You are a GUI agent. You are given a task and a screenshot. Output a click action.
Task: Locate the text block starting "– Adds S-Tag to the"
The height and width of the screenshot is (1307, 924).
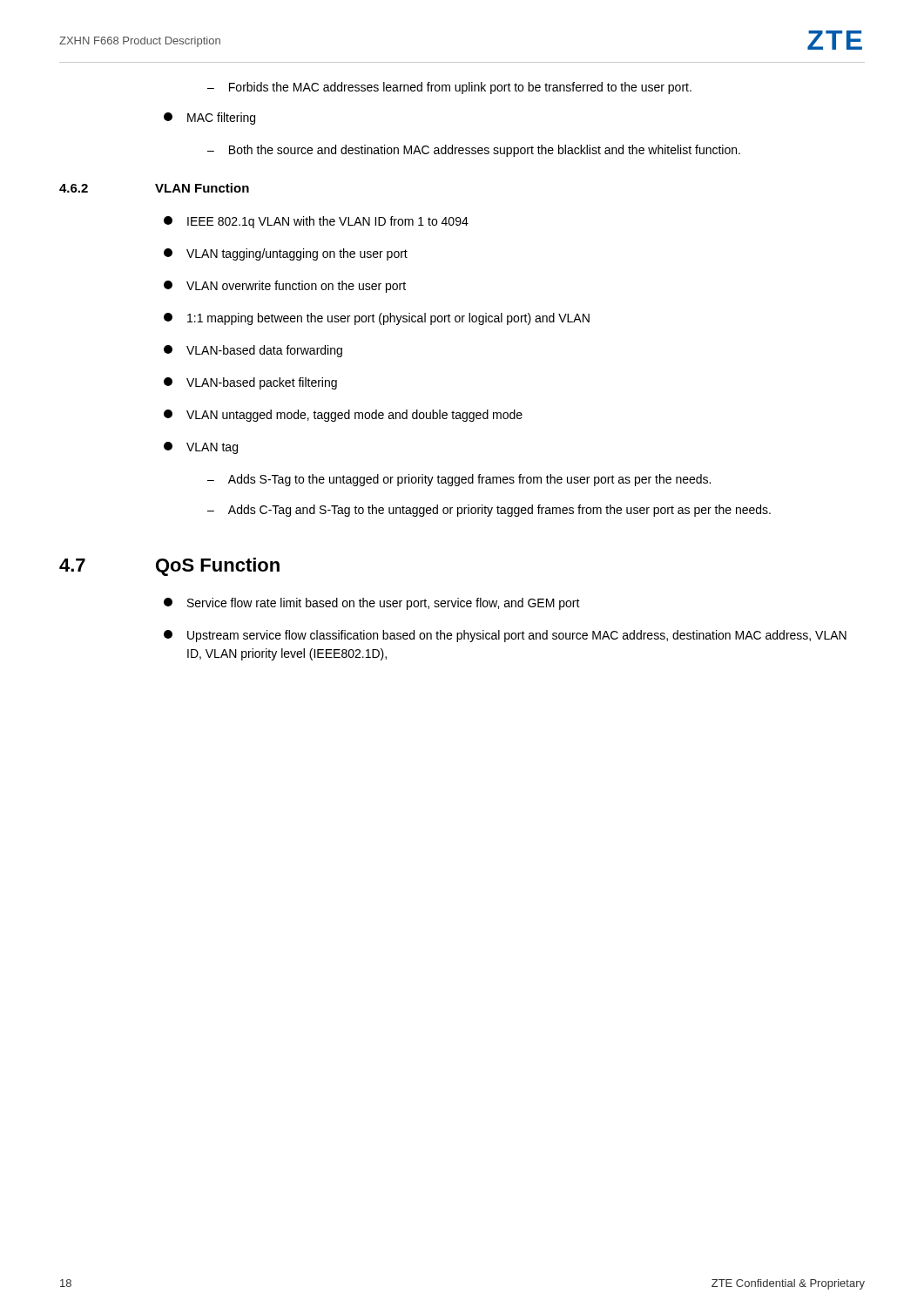coord(536,480)
